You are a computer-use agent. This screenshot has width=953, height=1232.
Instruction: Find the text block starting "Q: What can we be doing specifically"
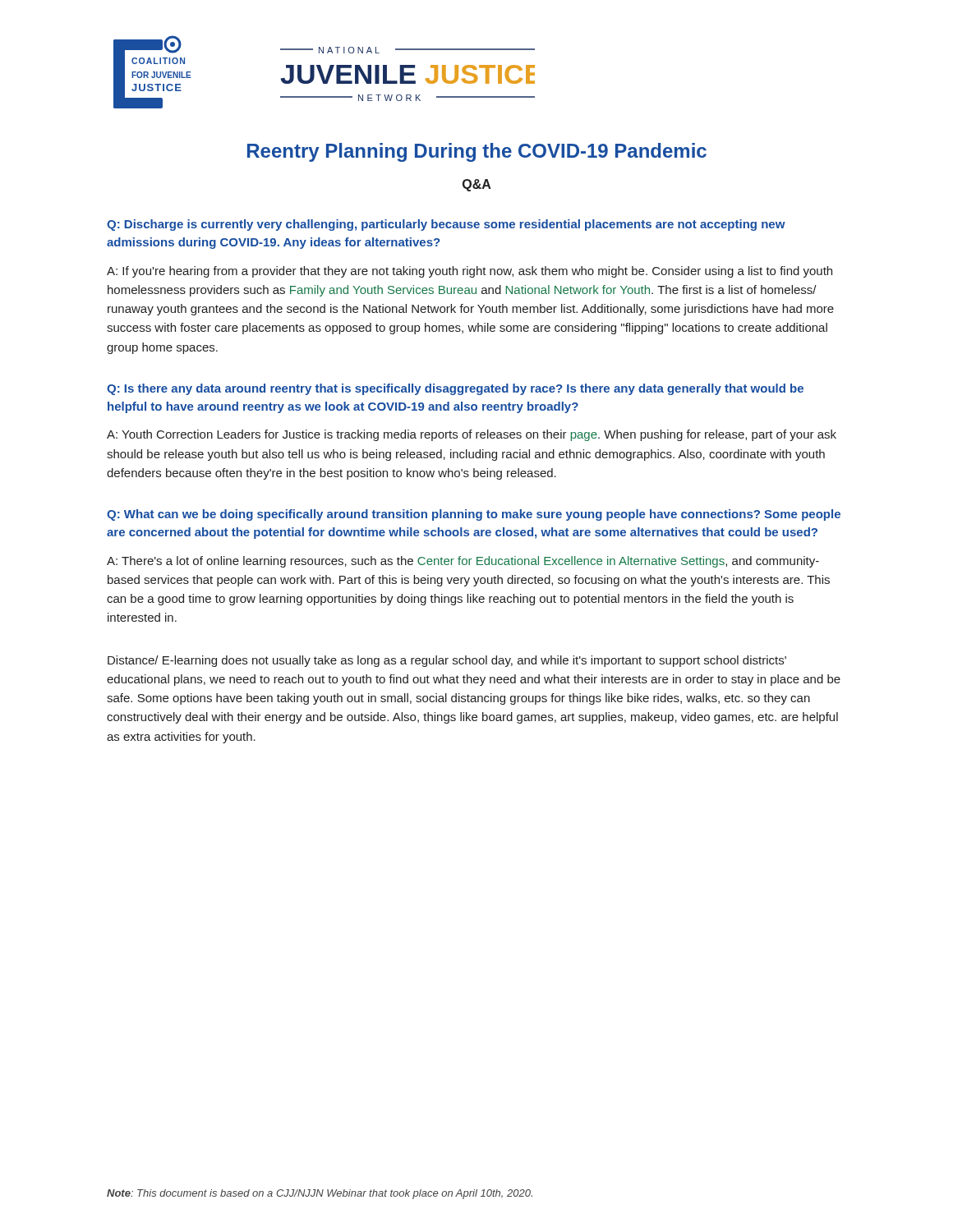[x=474, y=523]
